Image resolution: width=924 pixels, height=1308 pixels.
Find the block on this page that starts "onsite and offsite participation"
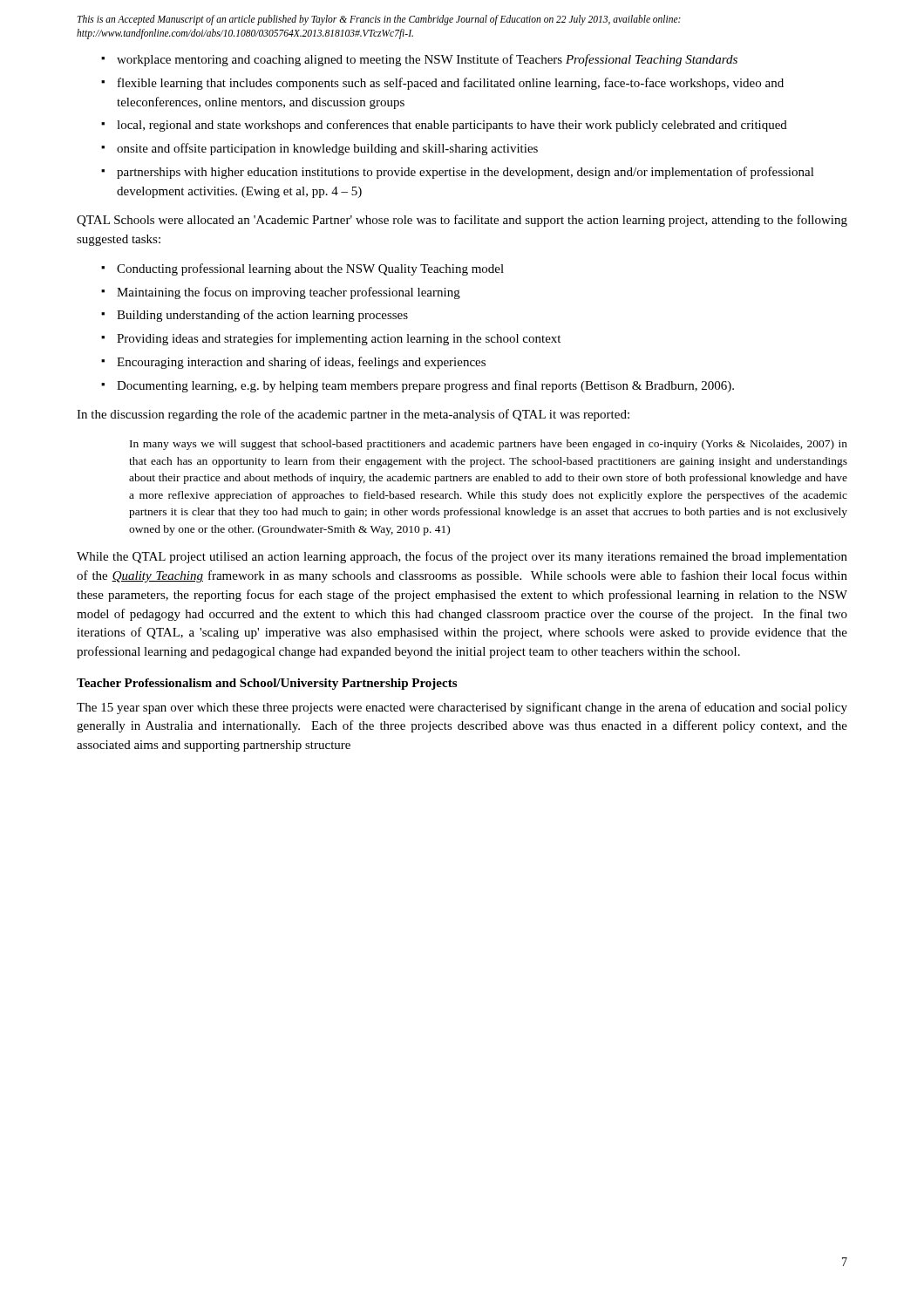coord(327,148)
